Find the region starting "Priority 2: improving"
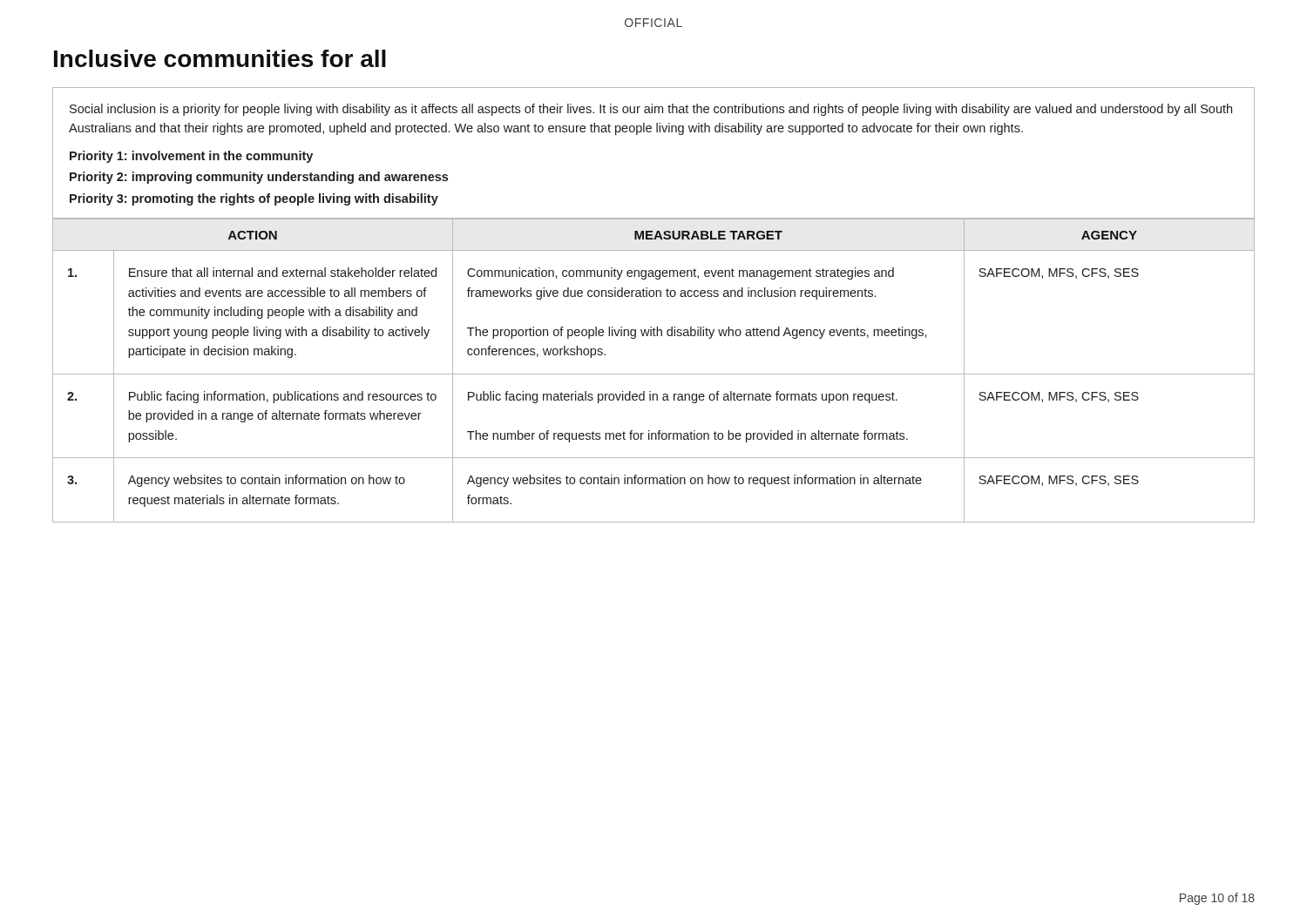The width and height of the screenshot is (1307, 924). 259,177
